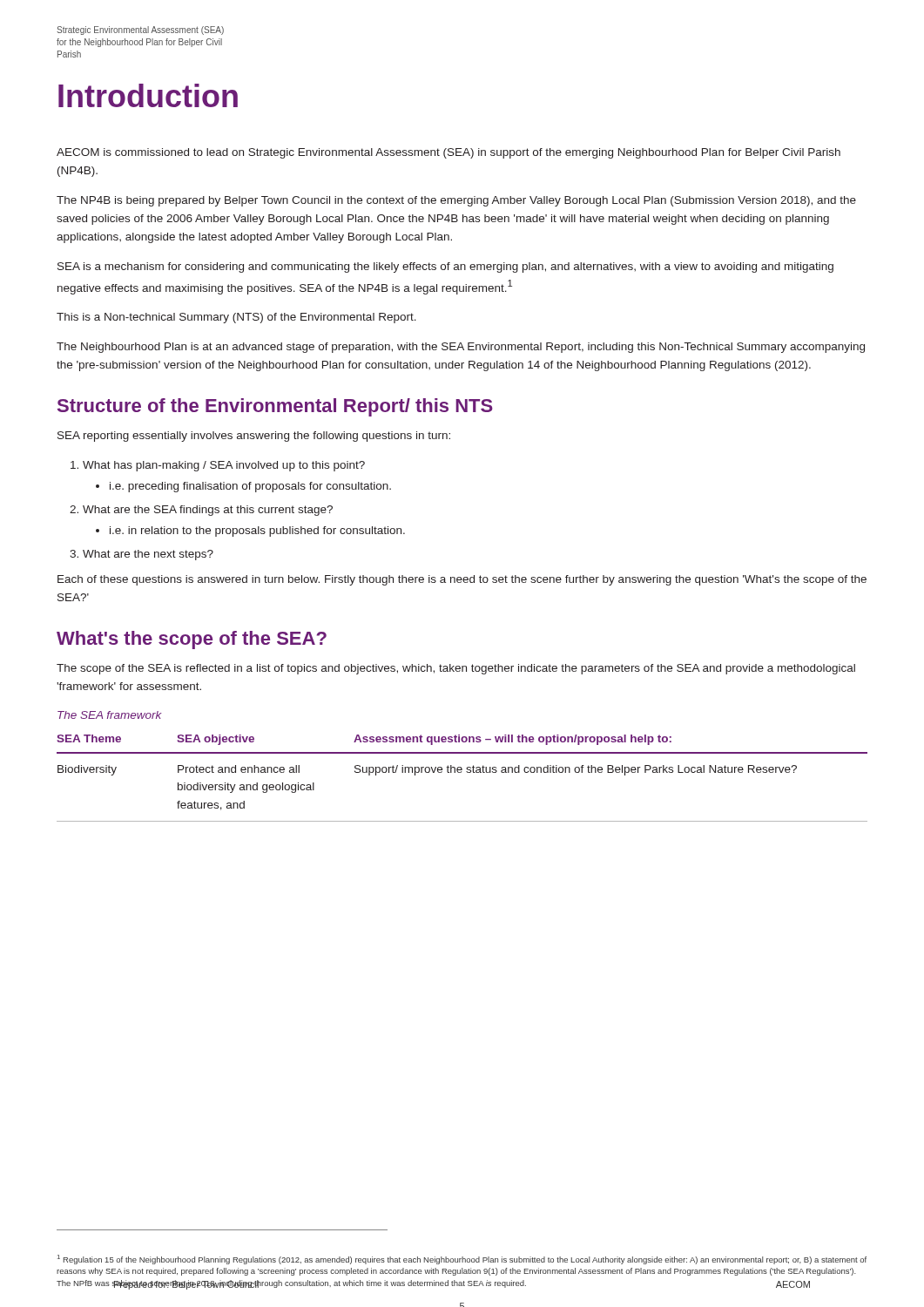Viewport: 924px width, 1307px height.
Task: Navigate to the block starting "What are the SEA findings at"
Action: click(208, 511)
